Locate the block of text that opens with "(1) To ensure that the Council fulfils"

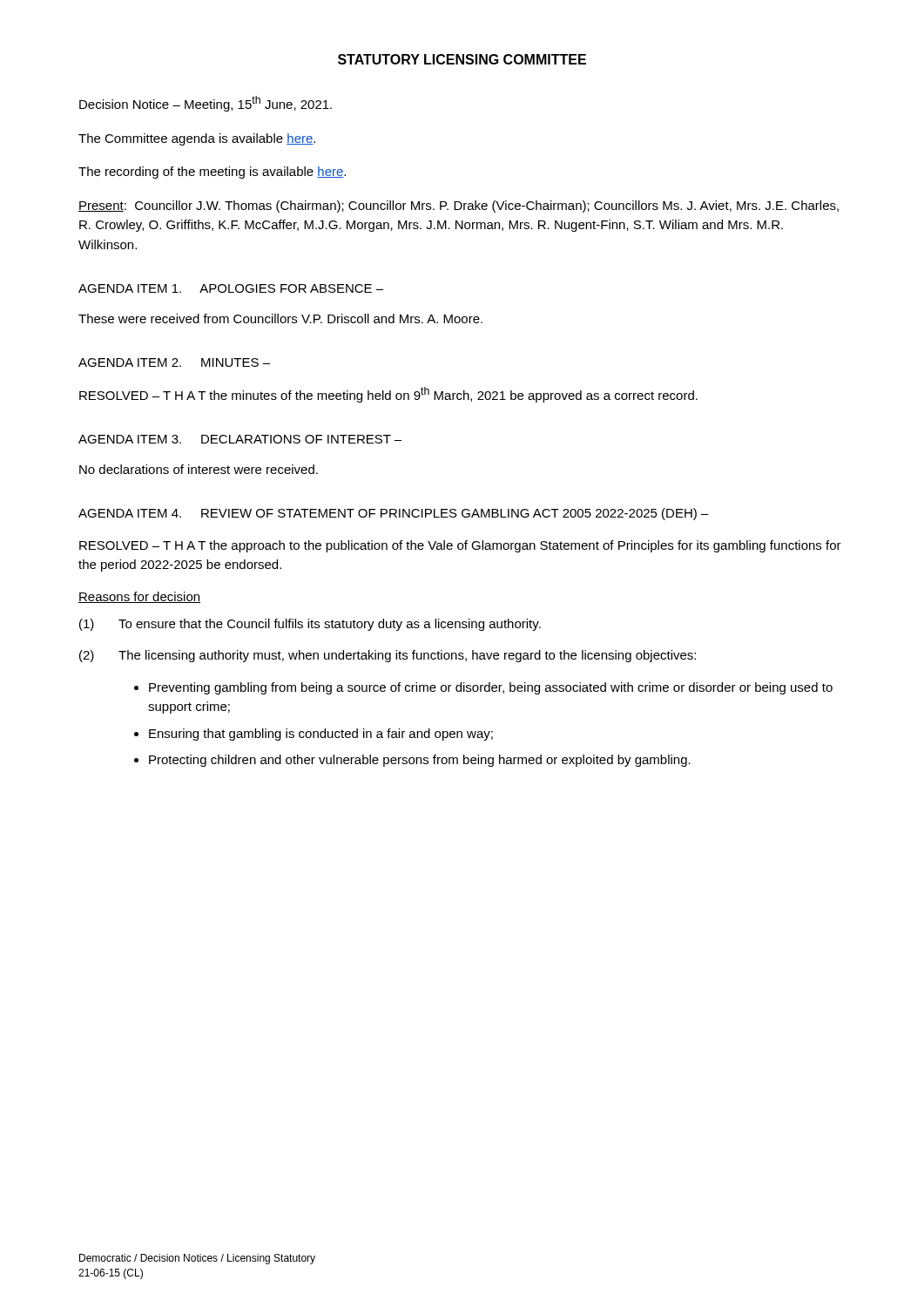pos(310,624)
